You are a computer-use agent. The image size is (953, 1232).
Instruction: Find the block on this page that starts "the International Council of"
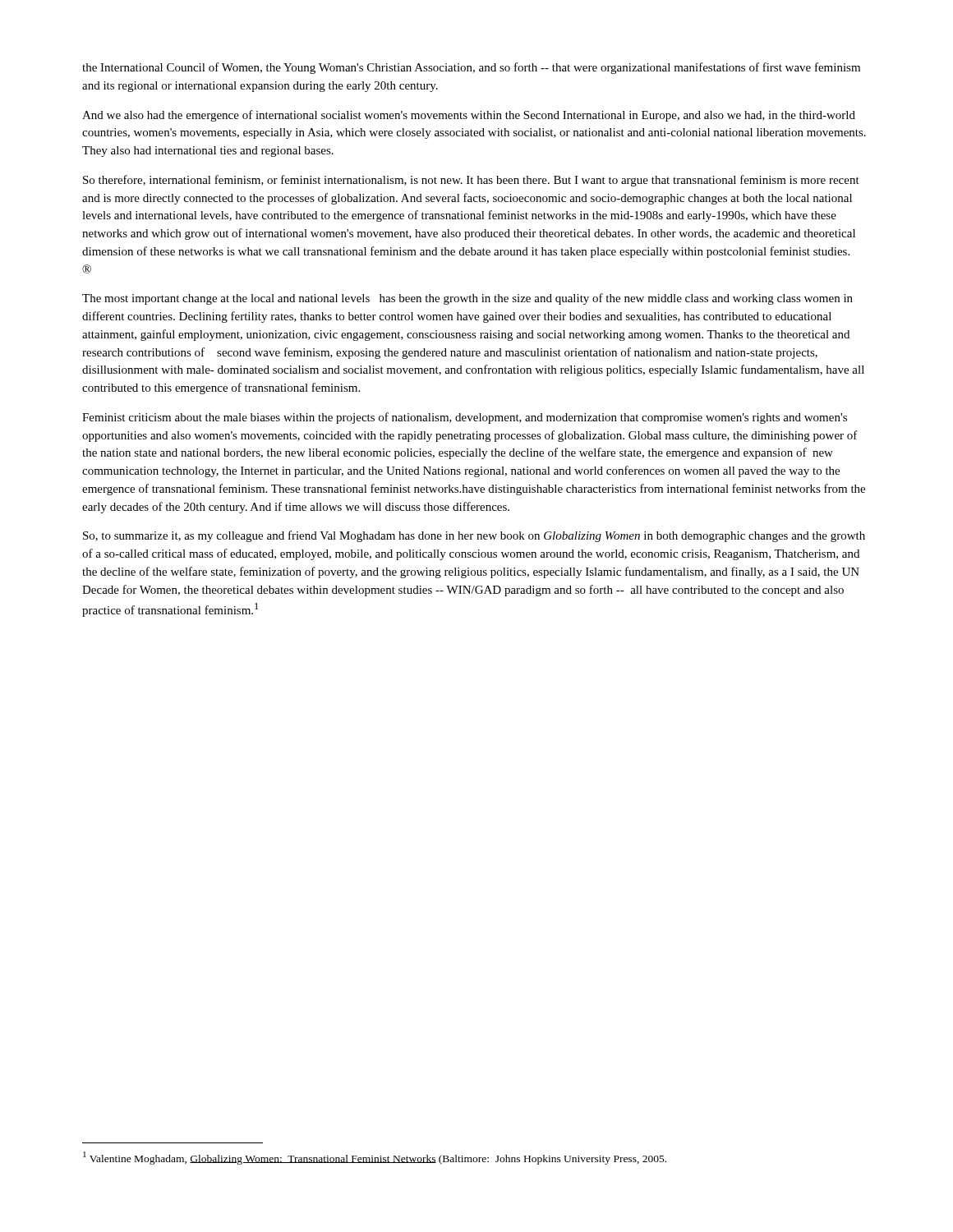[x=471, y=76]
